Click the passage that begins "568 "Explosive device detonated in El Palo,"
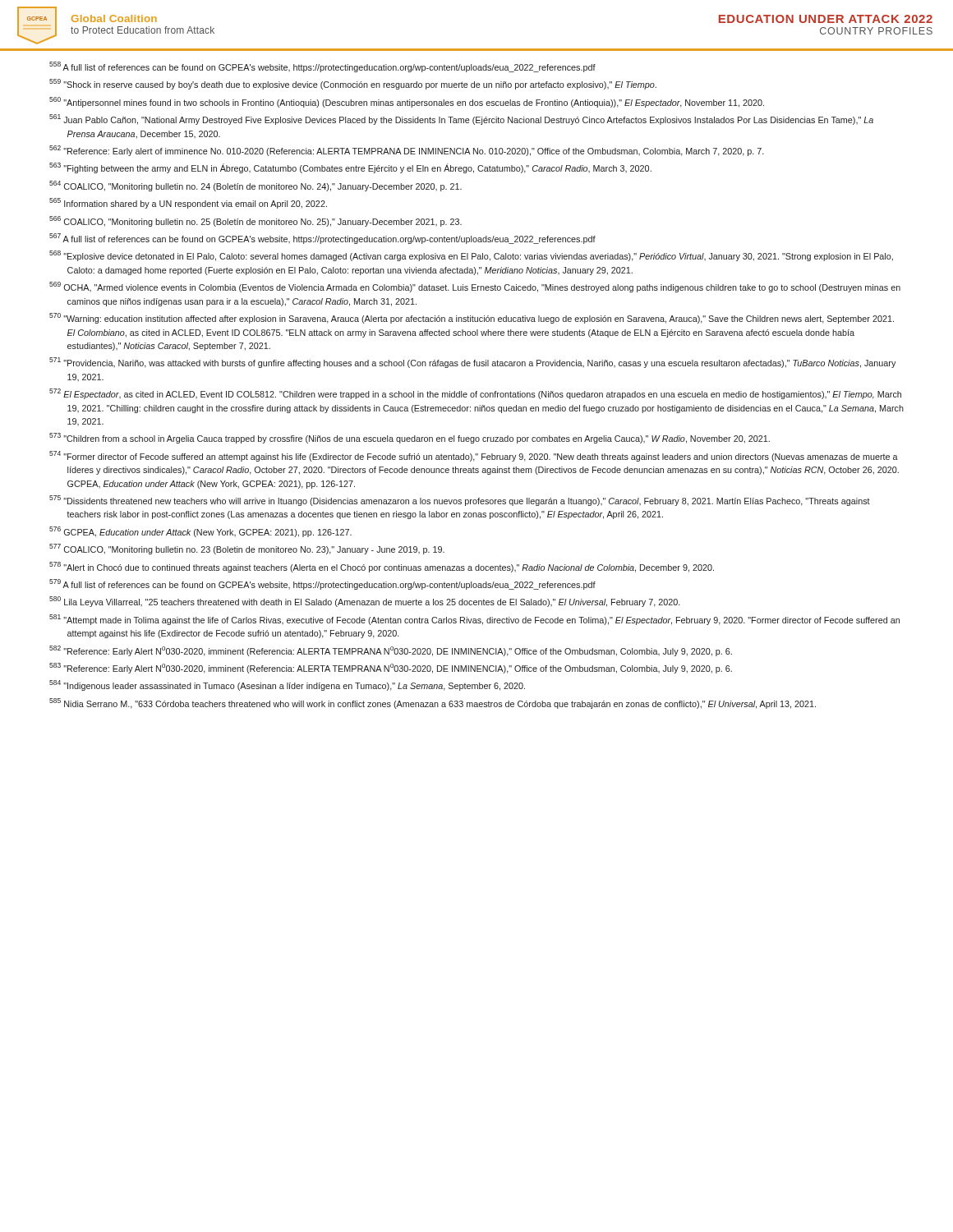Screen dimensions: 1232x953 point(471,263)
